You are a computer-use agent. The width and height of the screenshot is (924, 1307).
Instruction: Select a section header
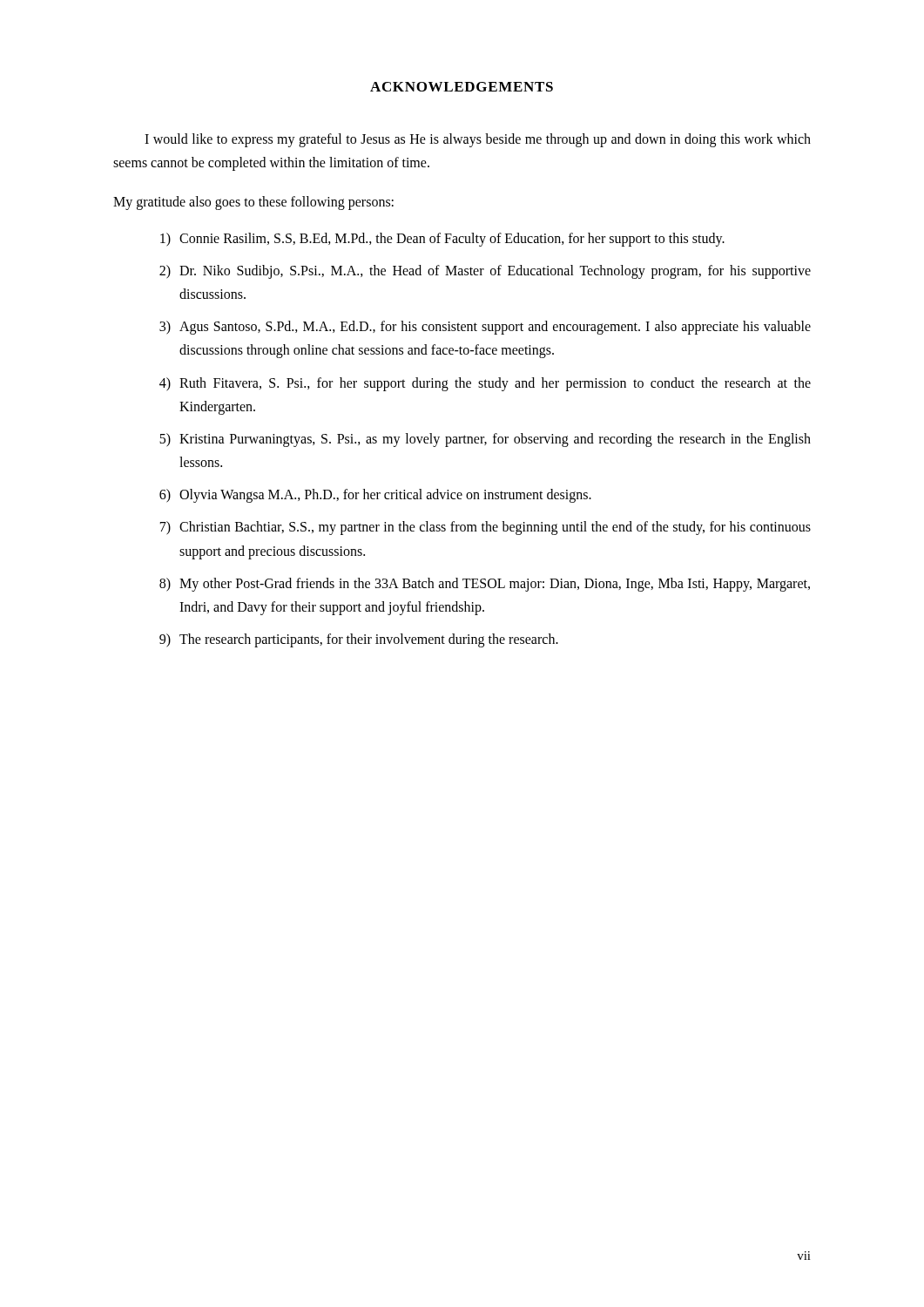tap(462, 87)
